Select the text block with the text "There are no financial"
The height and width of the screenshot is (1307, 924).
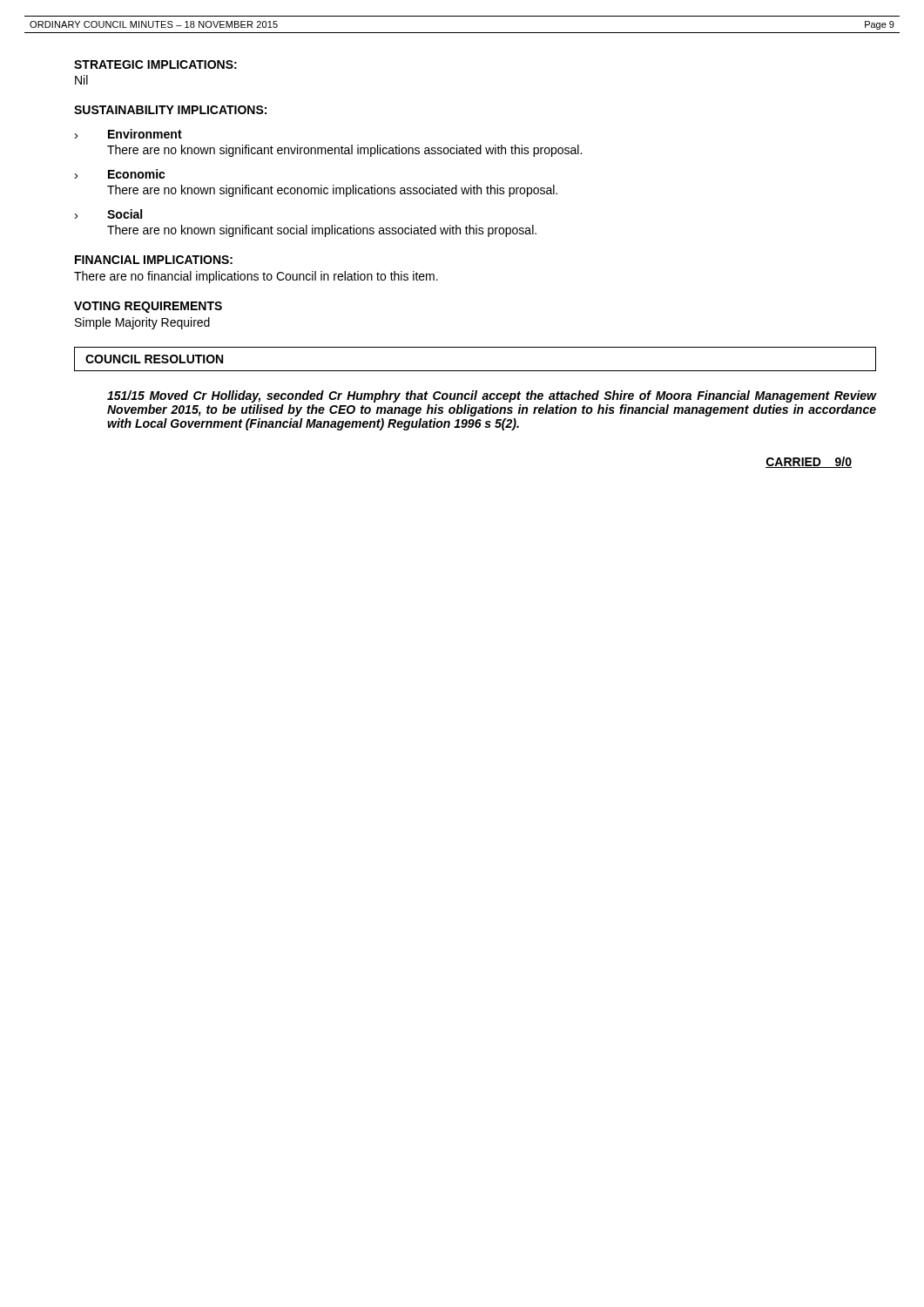[x=256, y=276]
